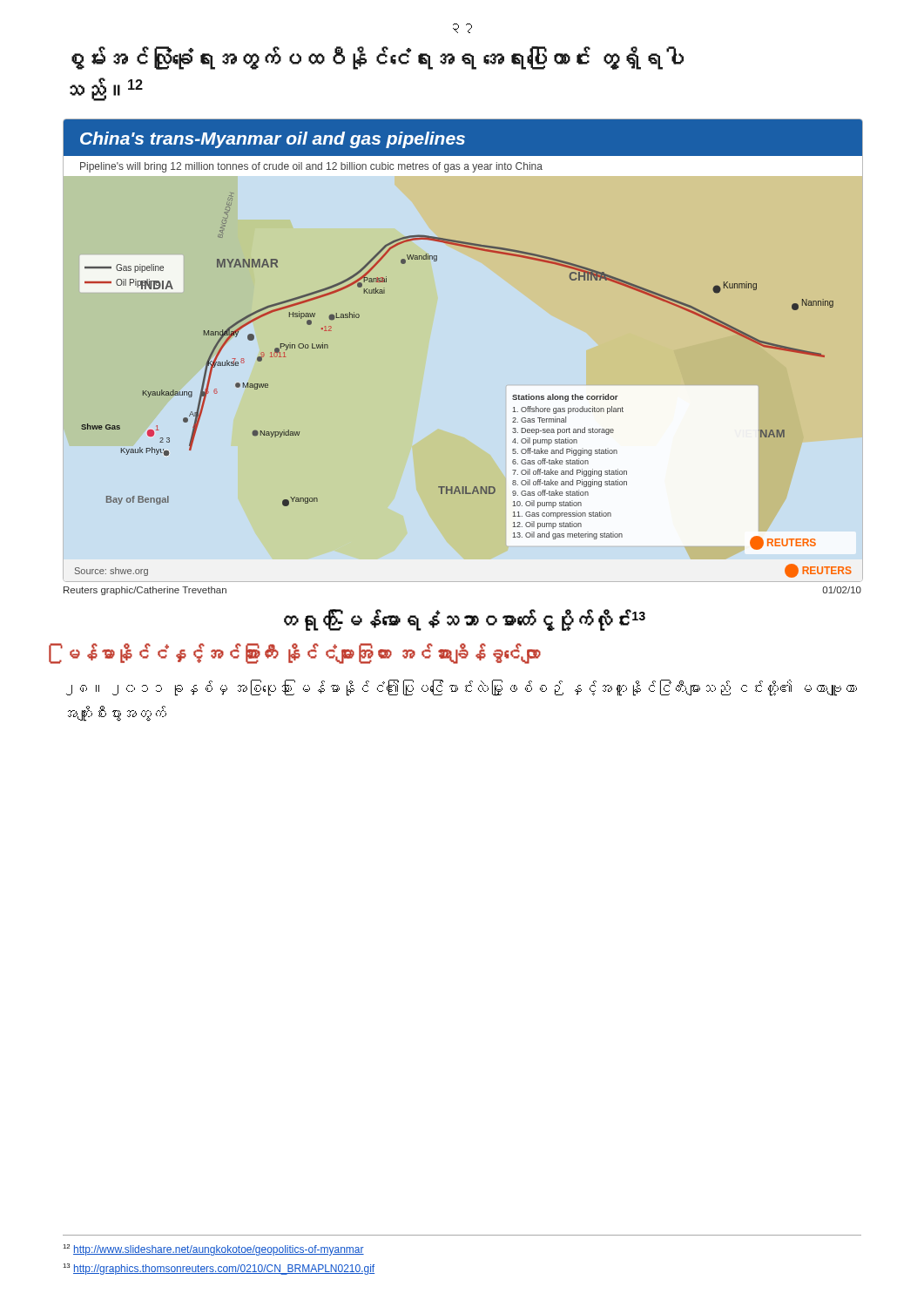Find the map
This screenshot has width=924, height=1307.
[x=463, y=350]
